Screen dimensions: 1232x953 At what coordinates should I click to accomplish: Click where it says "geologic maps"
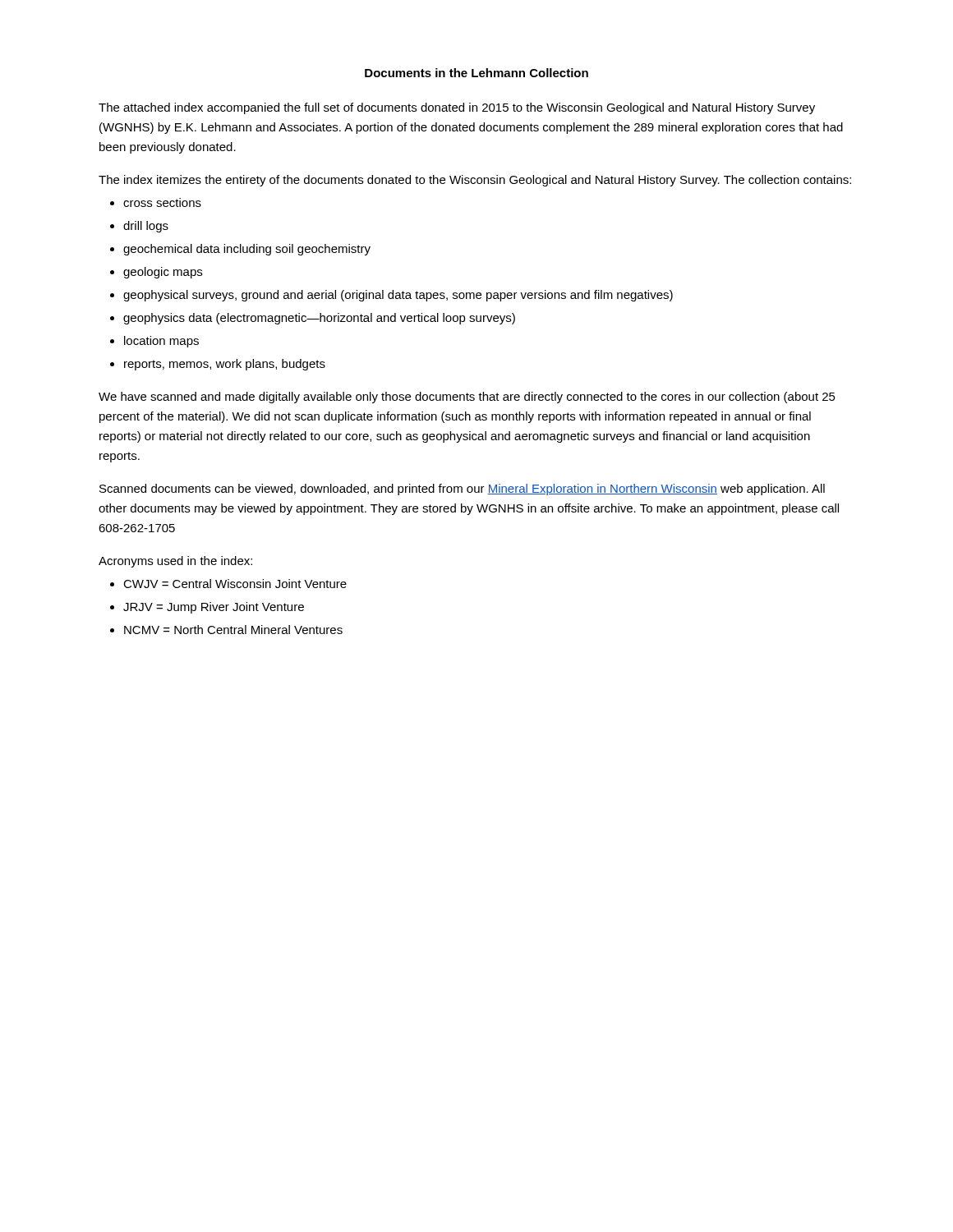pyautogui.click(x=163, y=271)
